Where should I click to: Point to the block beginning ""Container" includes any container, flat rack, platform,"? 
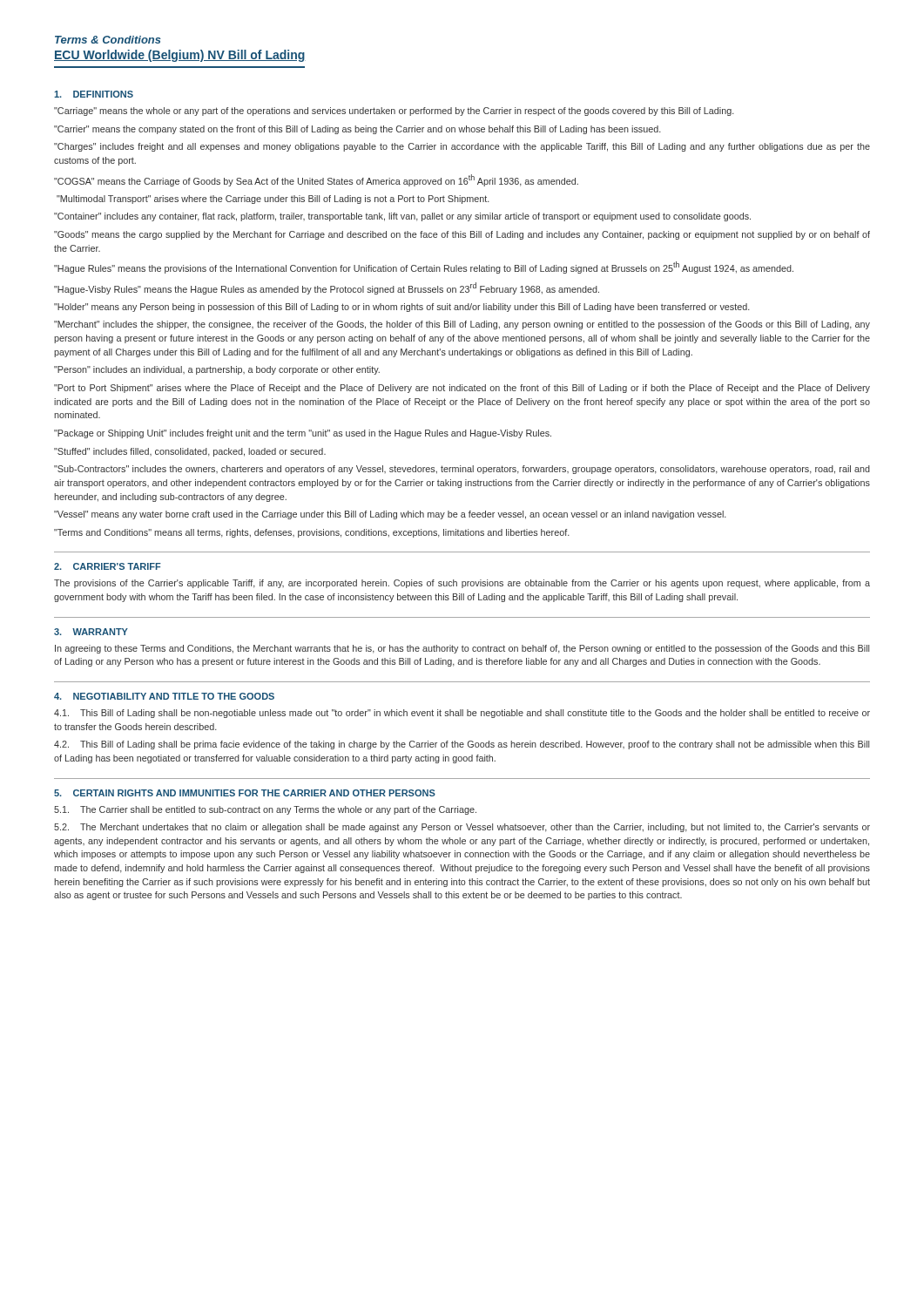pyautogui.click(x=403, y=216)
